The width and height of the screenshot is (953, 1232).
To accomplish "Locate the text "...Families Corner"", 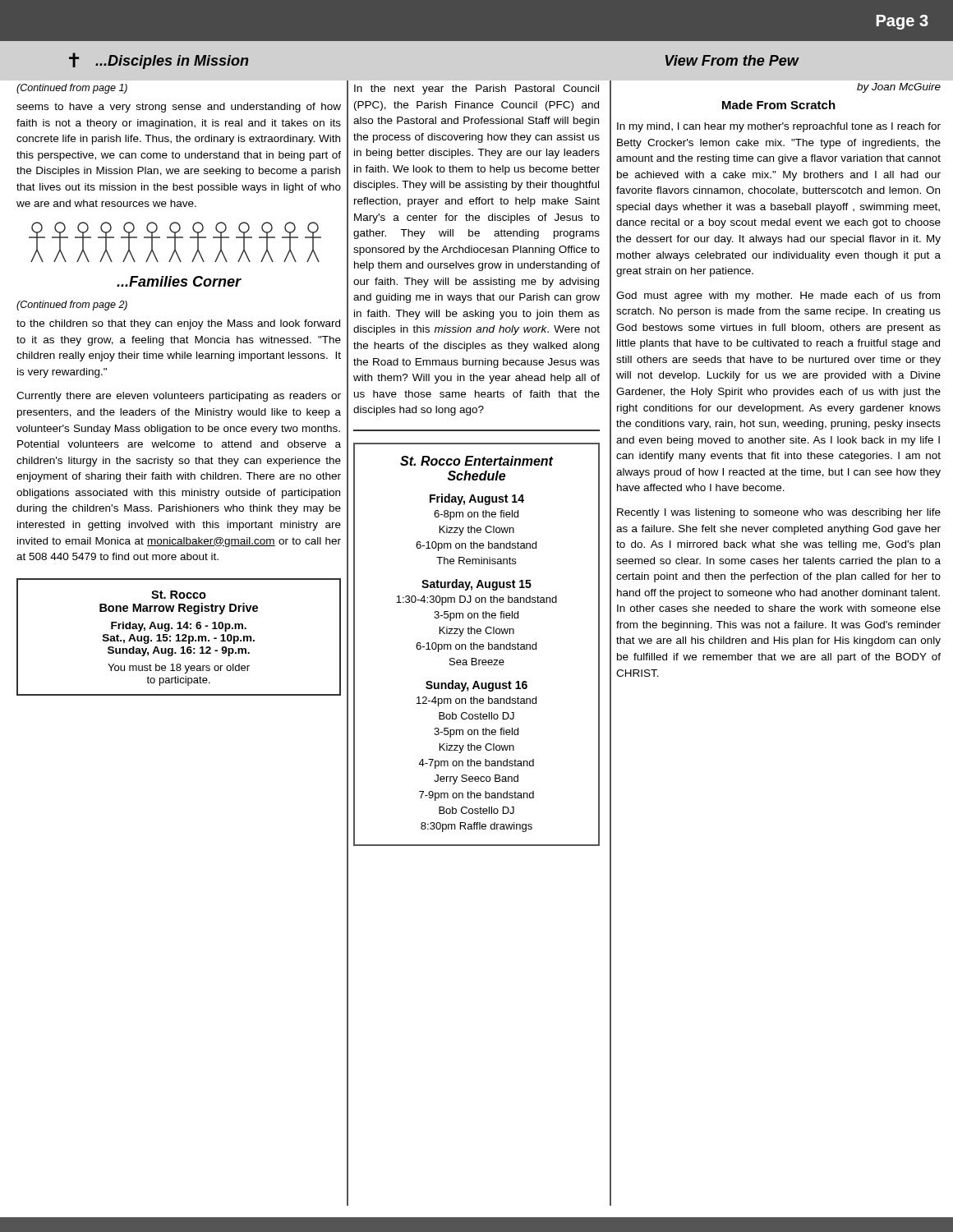I will point(179,282).
